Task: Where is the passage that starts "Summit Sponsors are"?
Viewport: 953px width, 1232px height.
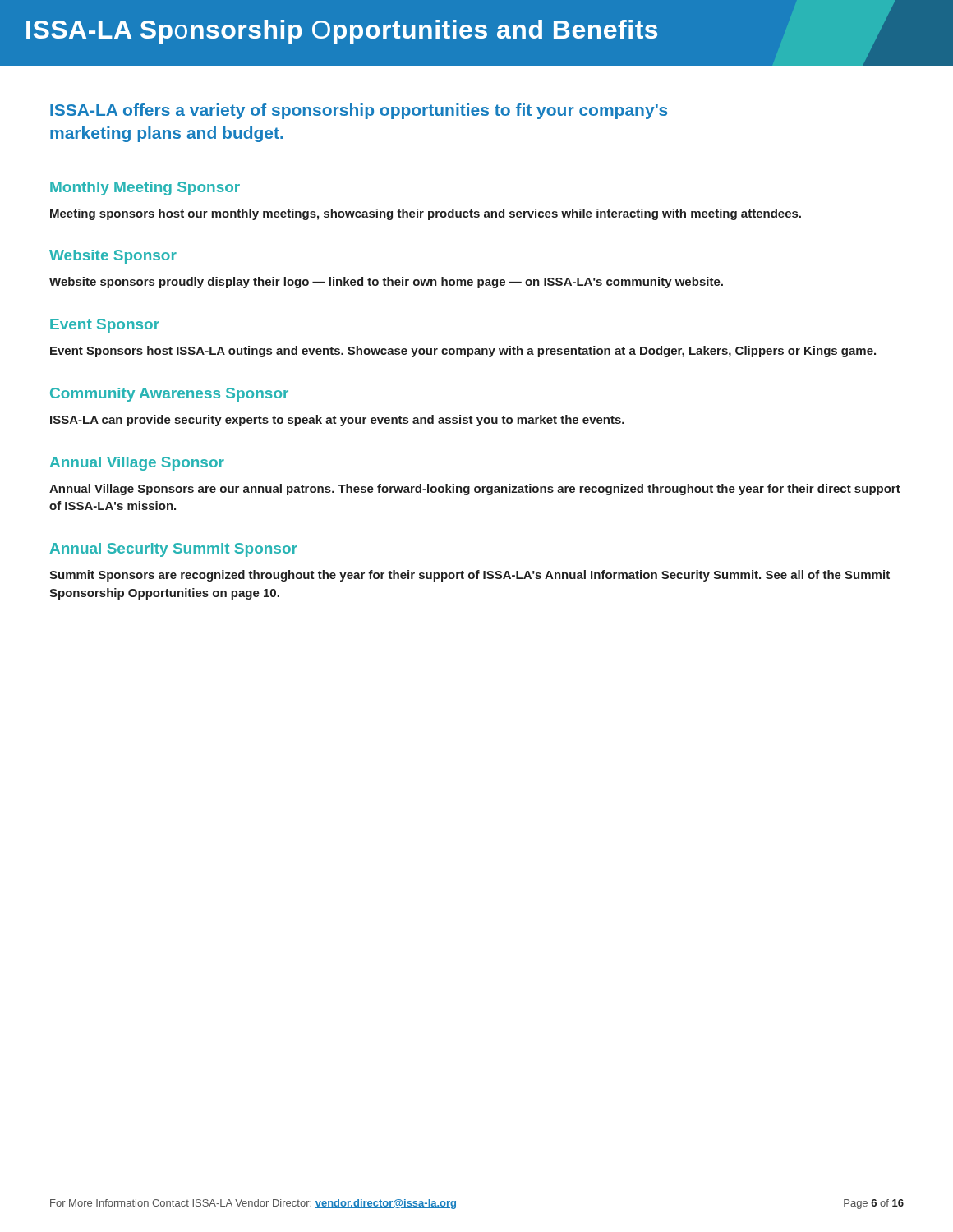Action: 476,584
